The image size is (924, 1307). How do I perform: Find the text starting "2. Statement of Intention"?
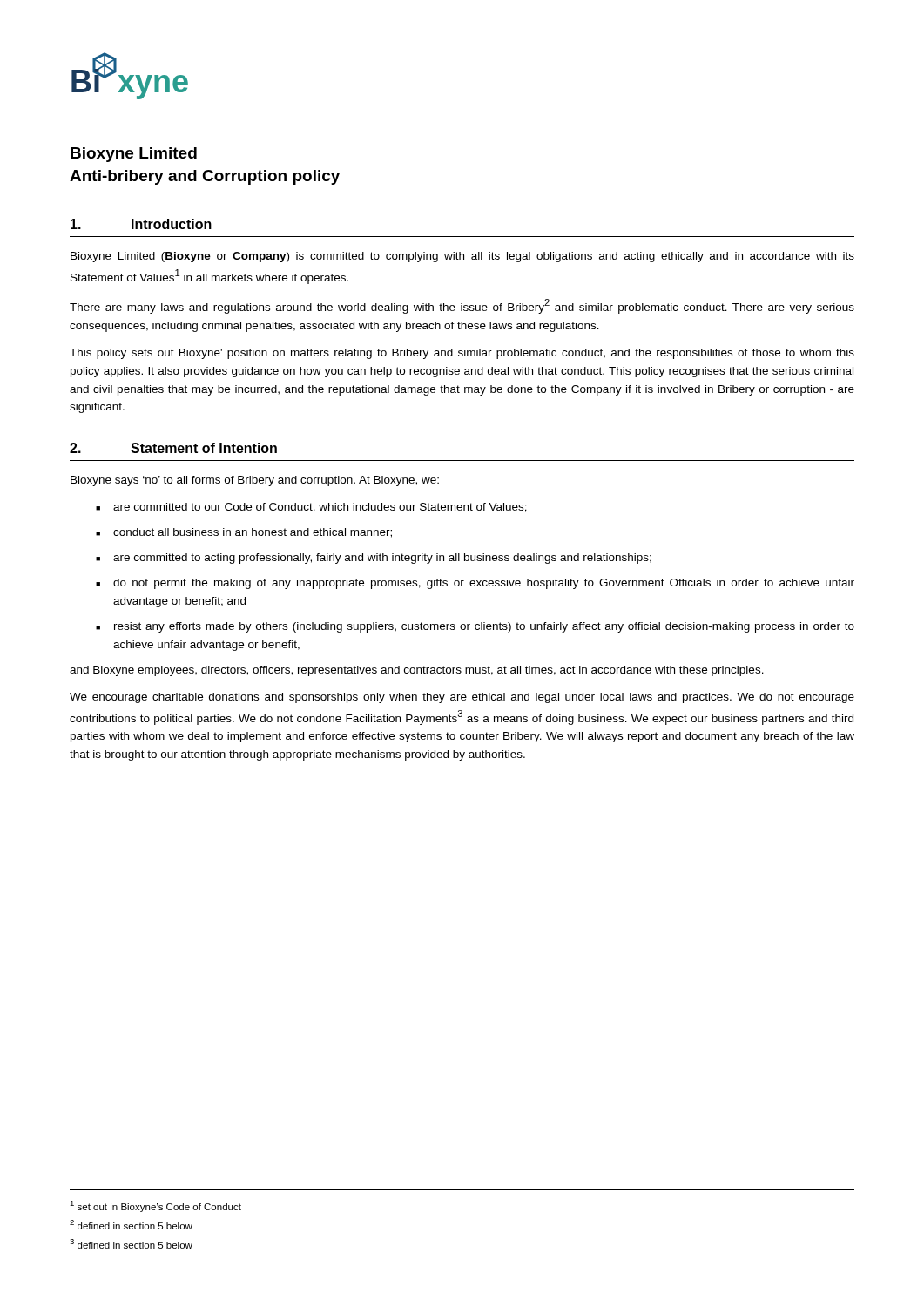[x=462, y=451]
